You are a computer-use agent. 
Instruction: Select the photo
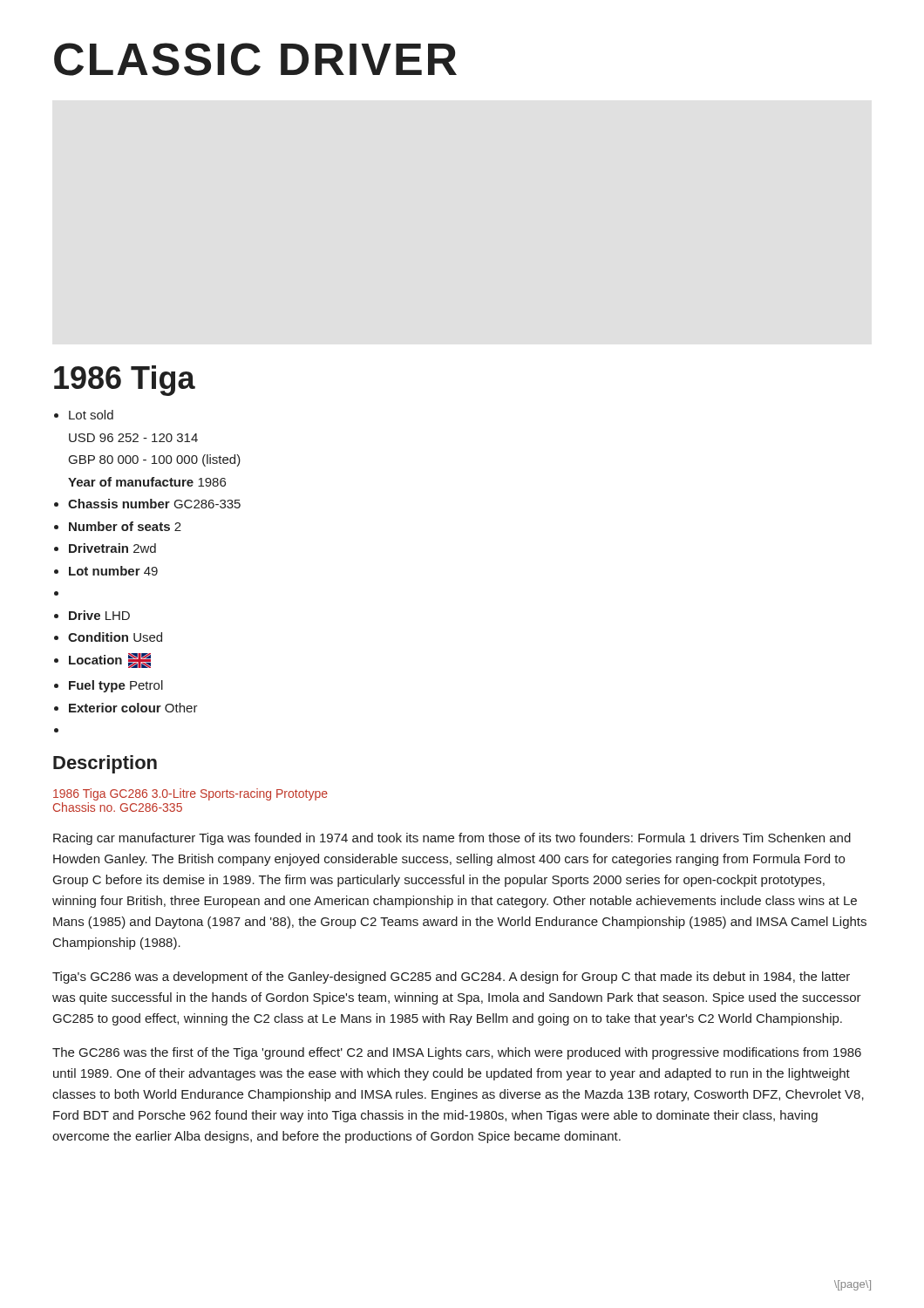462,223
